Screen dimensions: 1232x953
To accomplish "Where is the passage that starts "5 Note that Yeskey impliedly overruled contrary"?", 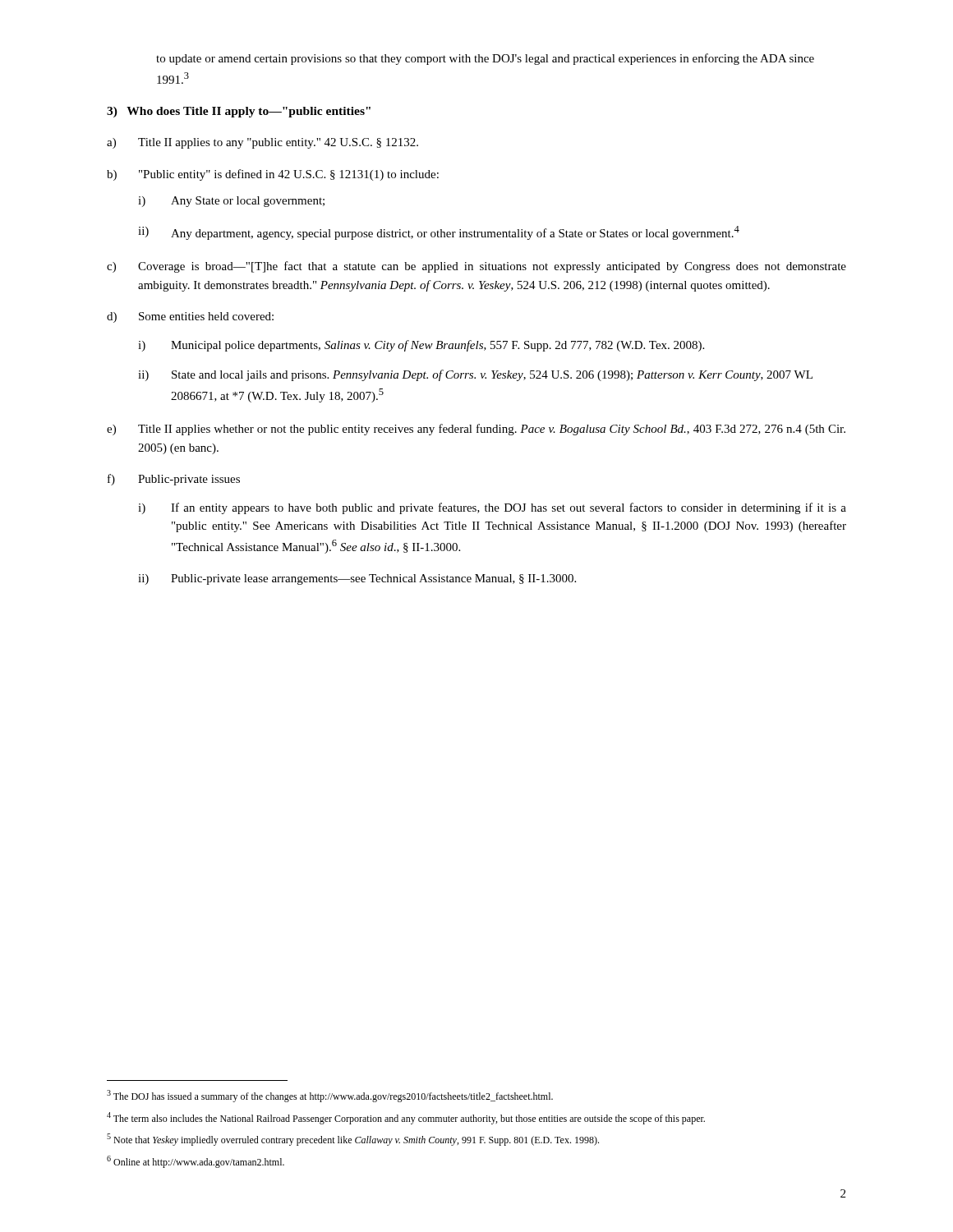I will (x=353, y=1139).
